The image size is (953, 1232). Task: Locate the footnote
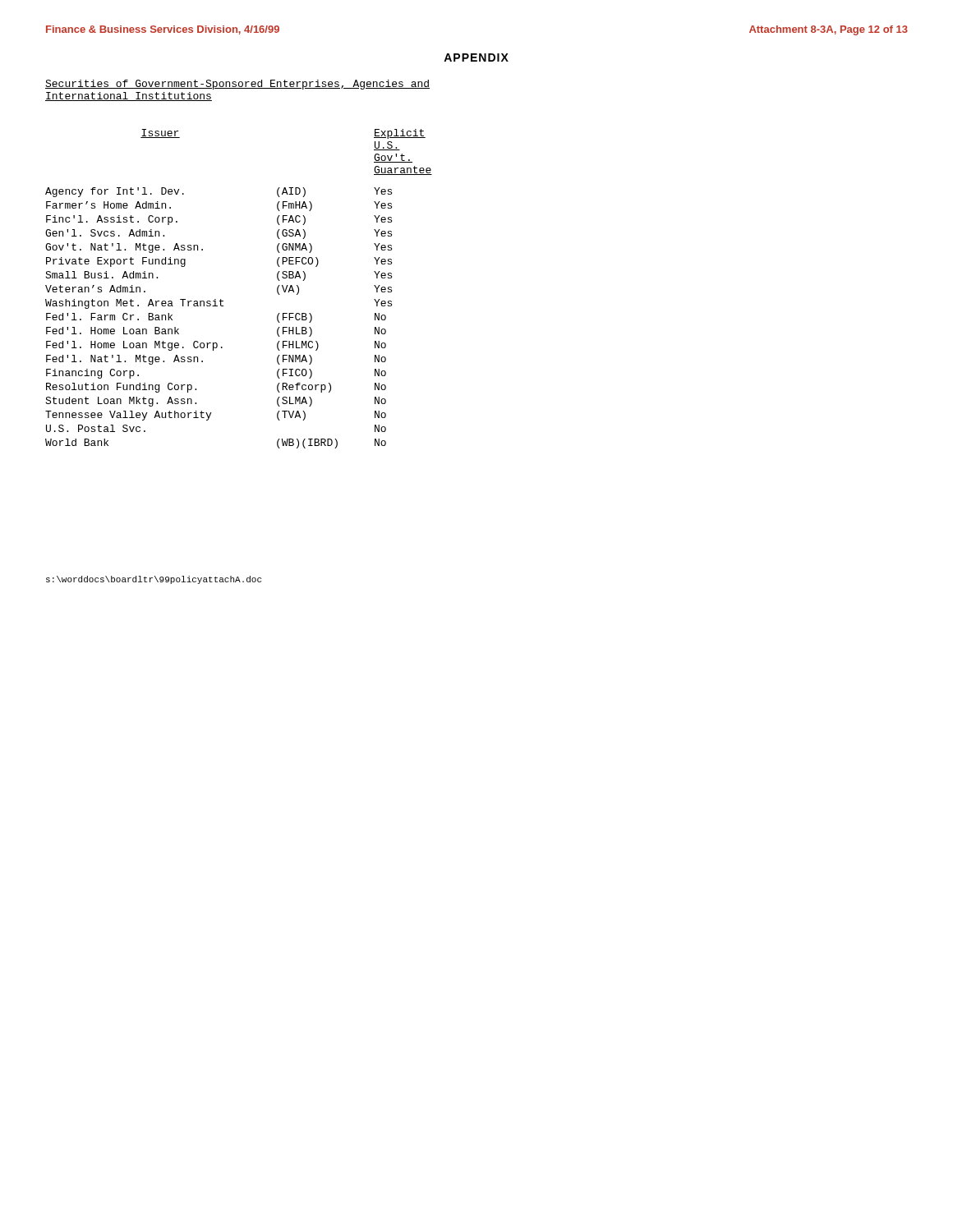pyautogui.click(x=154, y=580)
